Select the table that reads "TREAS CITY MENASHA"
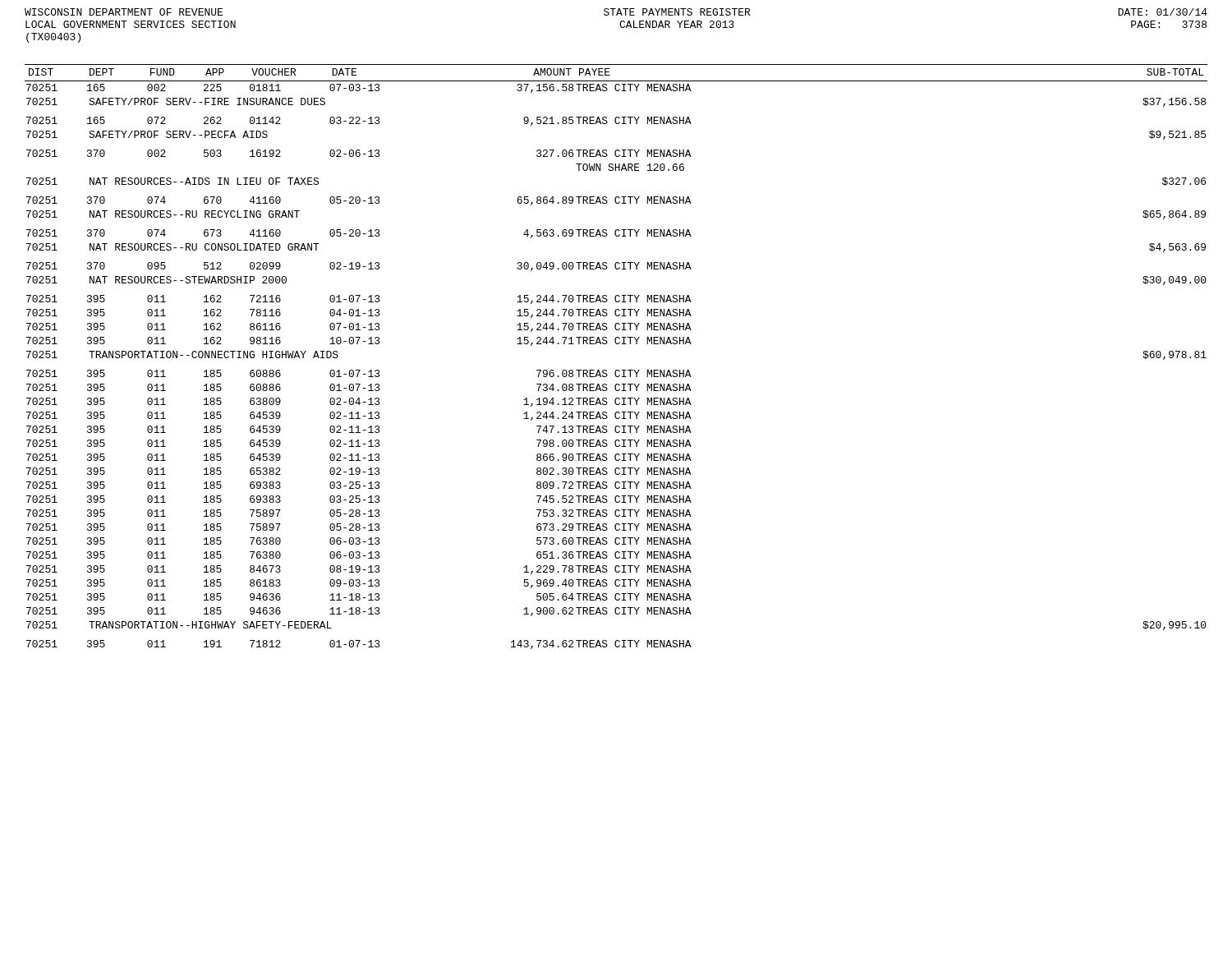1232x953 pixels. [616, 358]
